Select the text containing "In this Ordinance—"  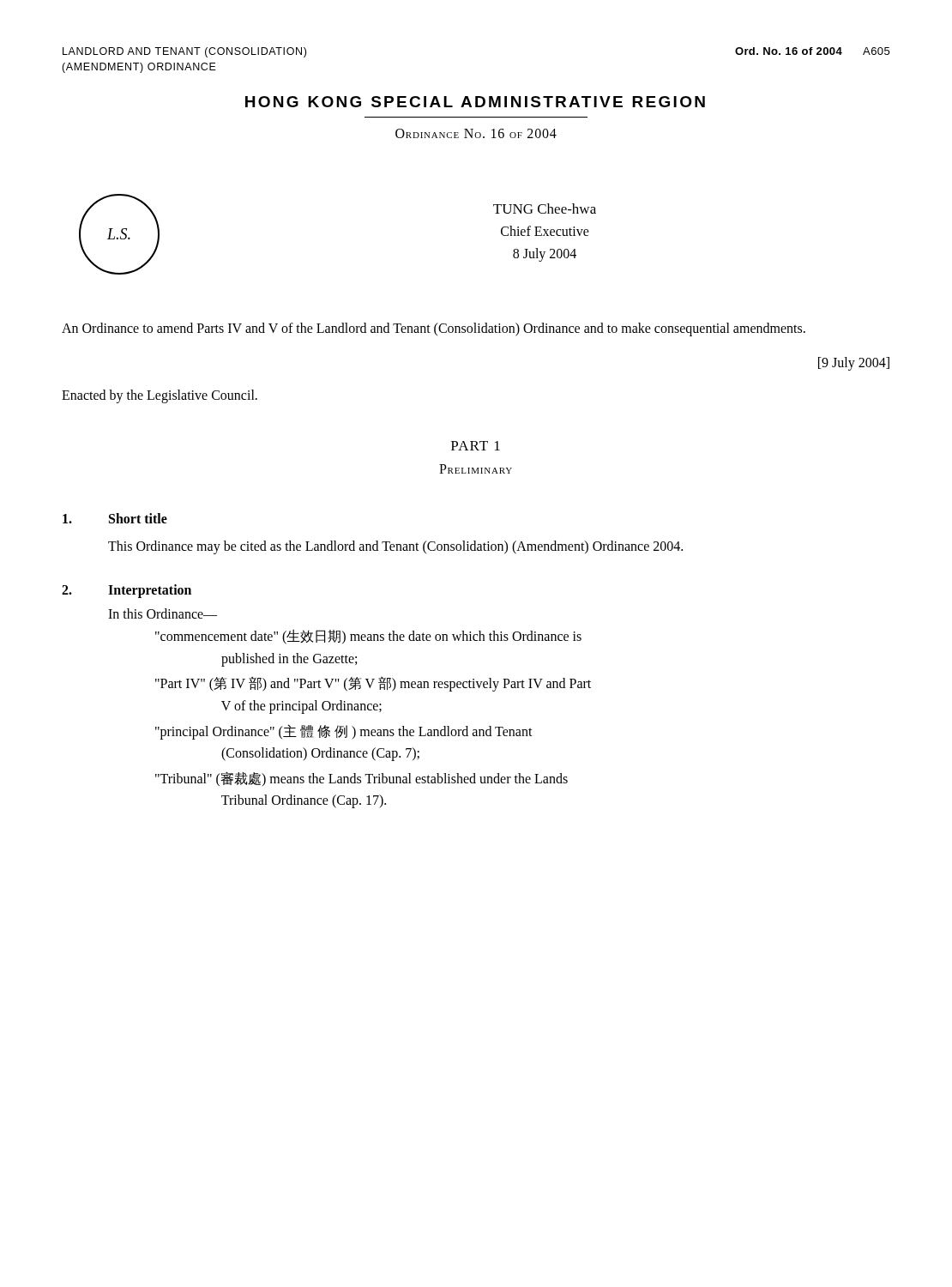[x=163, y=614]
